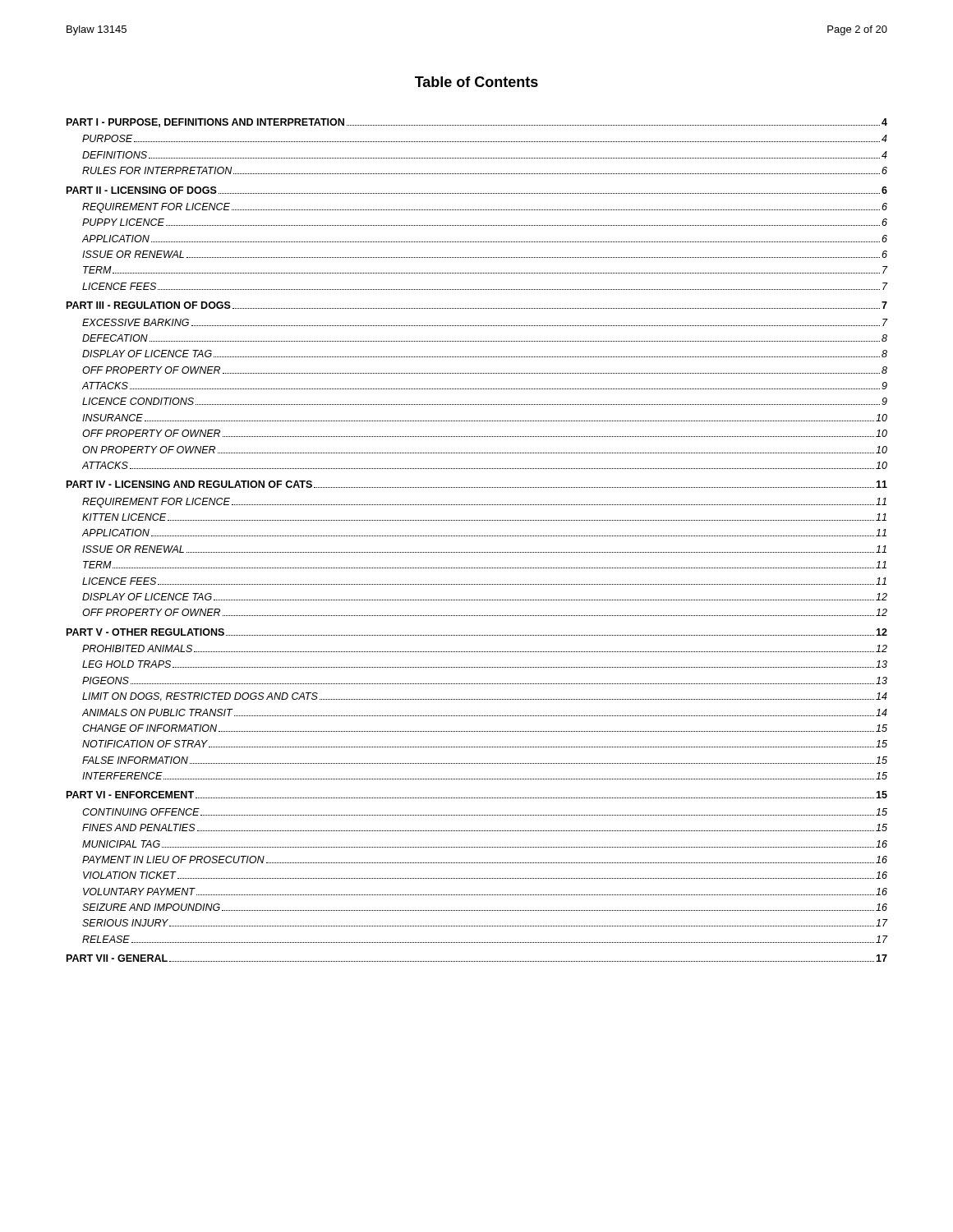Select the block starting "RELEASE 17"

[485, 940]
